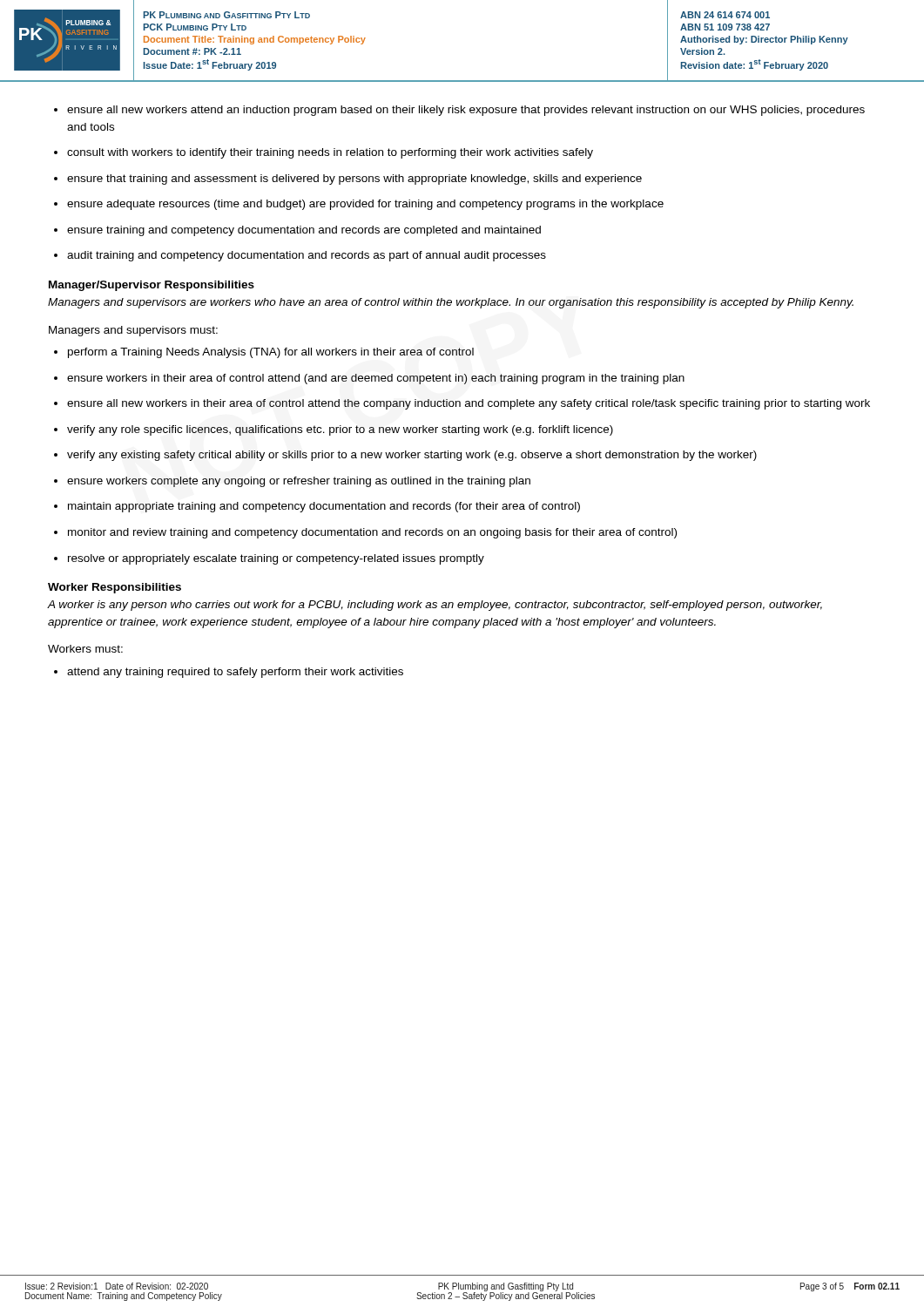Click on the region starting "audit training and"

click(x=307, y=255)
